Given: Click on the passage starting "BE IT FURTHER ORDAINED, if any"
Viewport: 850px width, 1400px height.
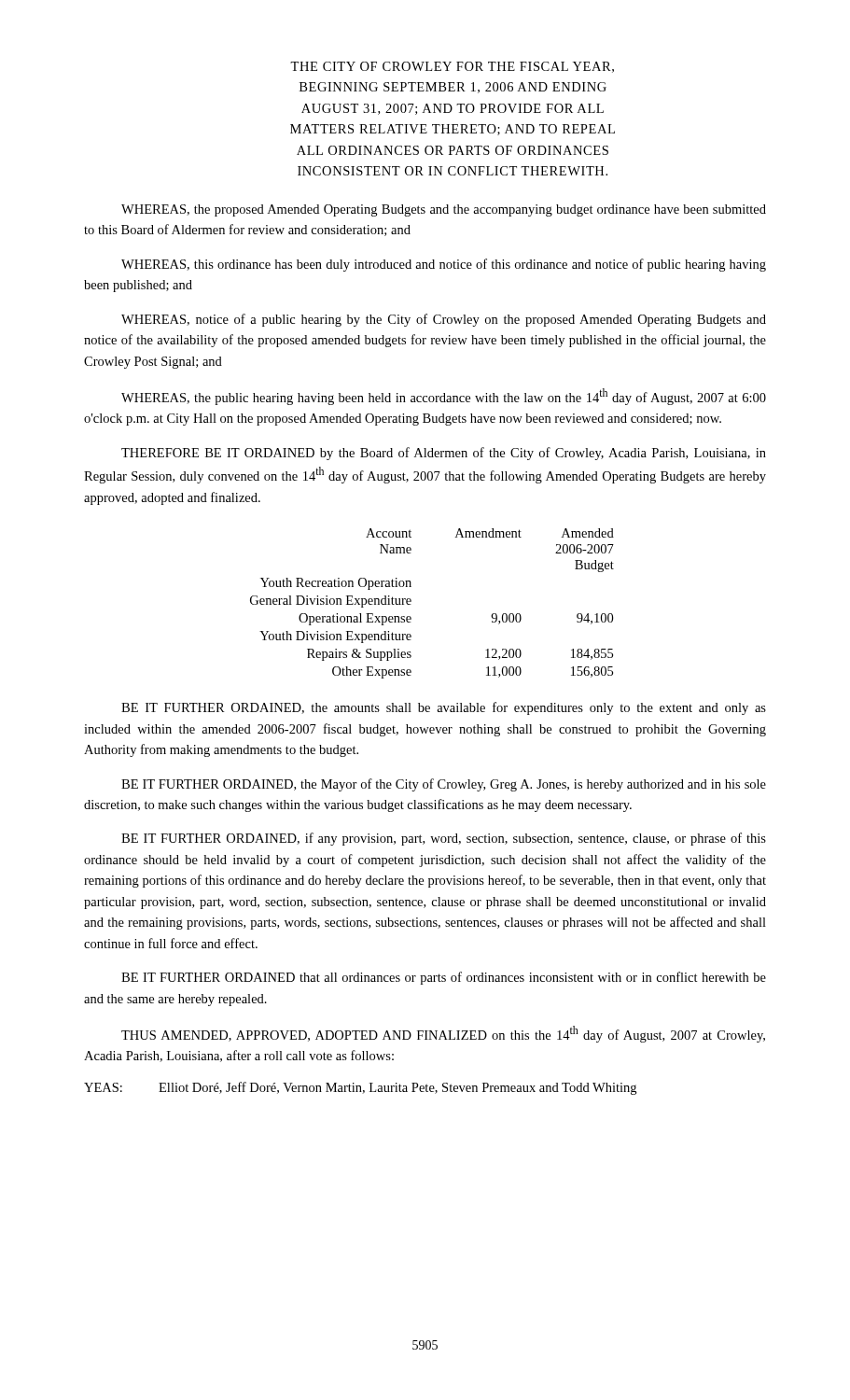Looking at the screenshot, I should pyautogui.click(x=425, y=891).
